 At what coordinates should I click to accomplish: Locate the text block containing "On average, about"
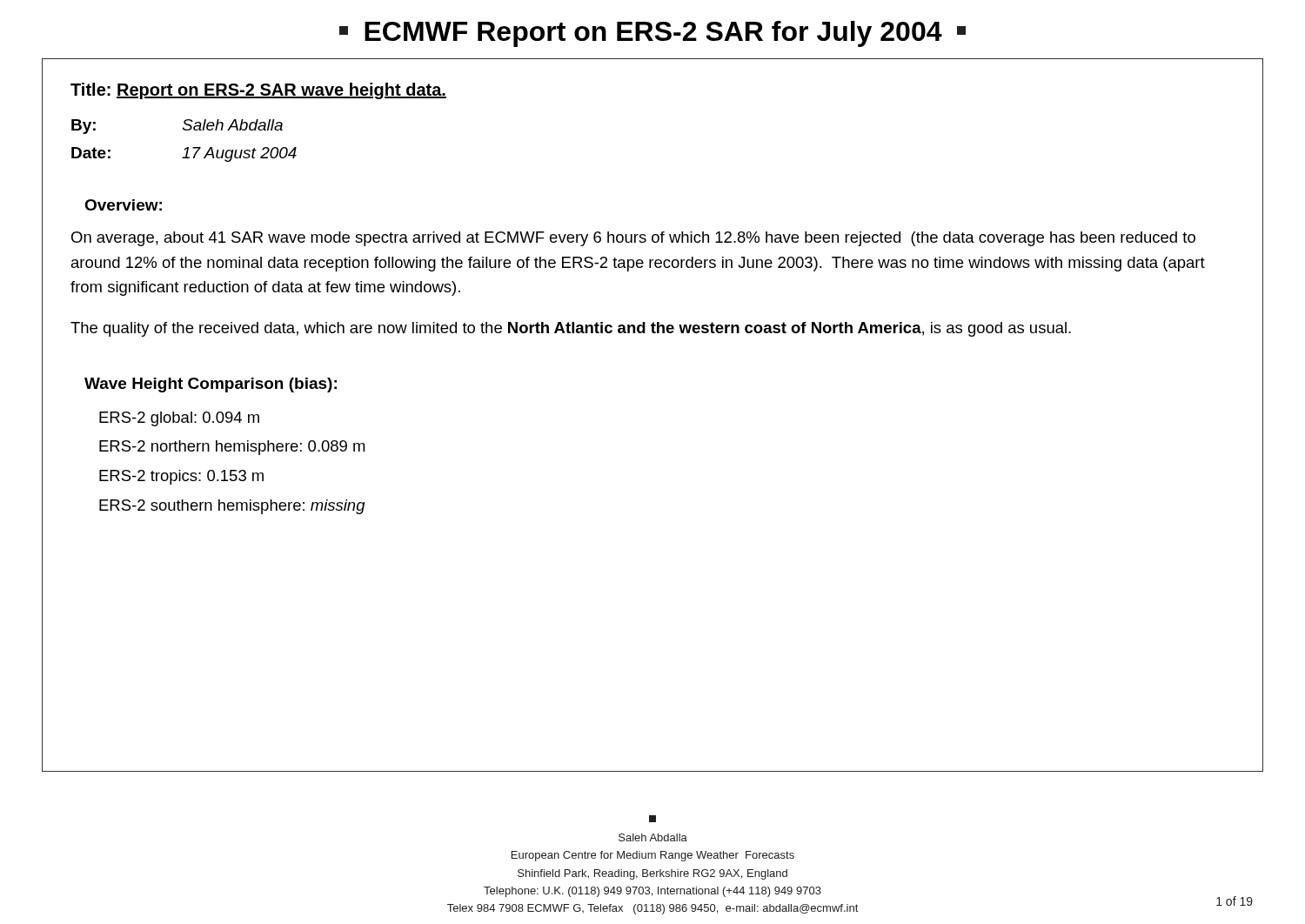pyautogui.click(x=638, y=262)
